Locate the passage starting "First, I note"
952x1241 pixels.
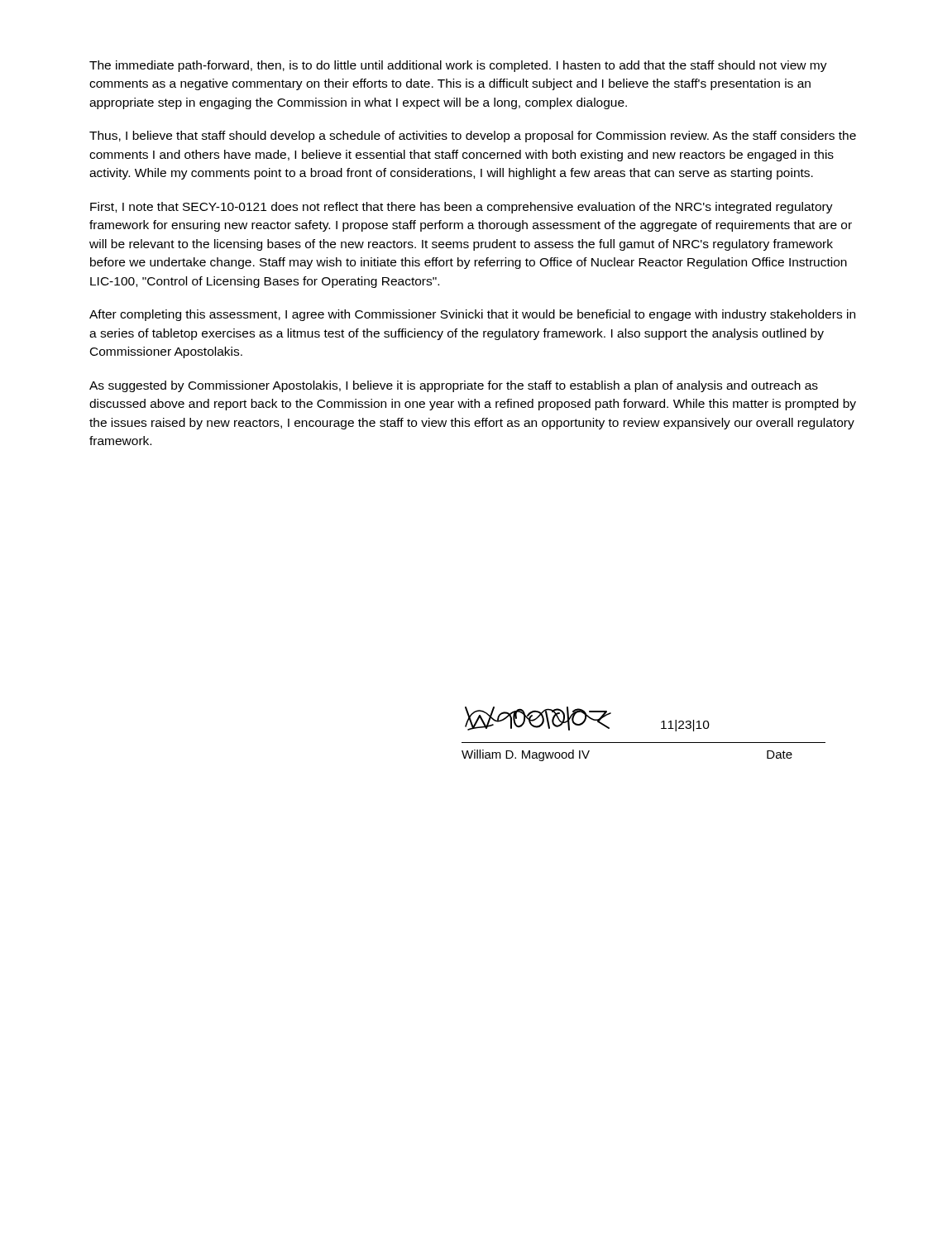(x=471, y=243)
